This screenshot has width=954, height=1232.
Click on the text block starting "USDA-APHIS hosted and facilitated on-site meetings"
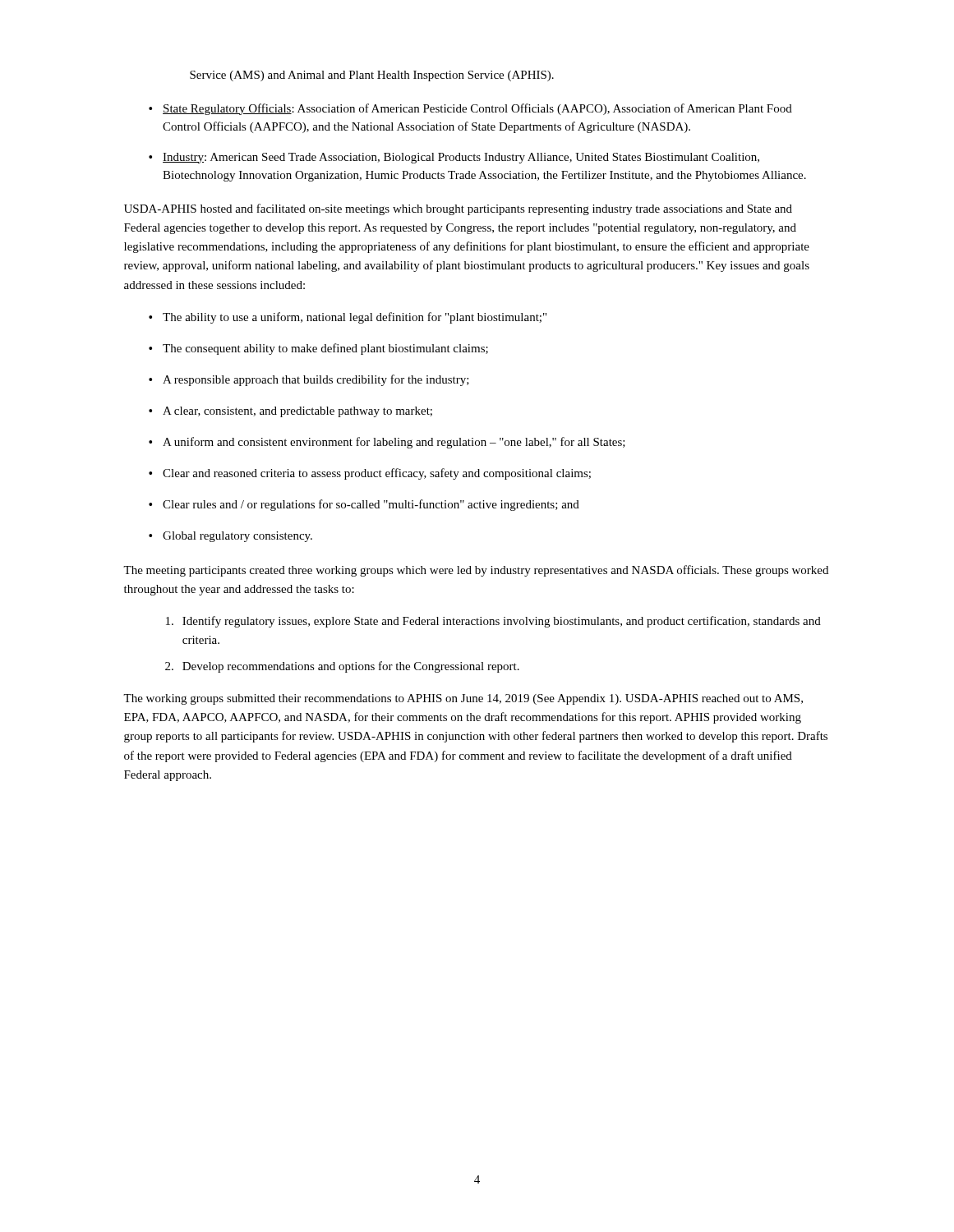pyautogui.click(x=467, y=246)
